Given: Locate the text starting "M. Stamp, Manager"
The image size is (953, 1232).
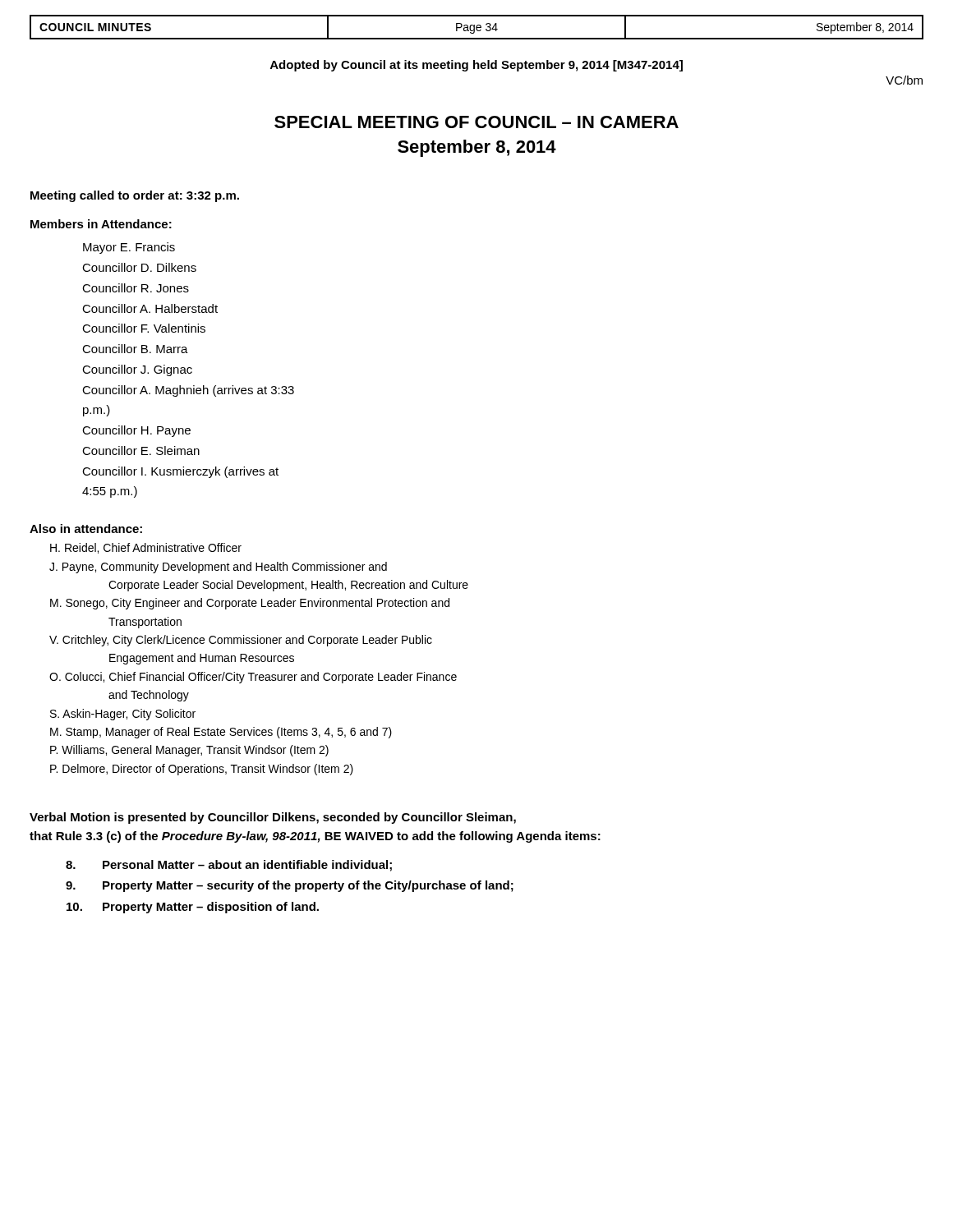Looking at the screenshot, I should 221,732.
